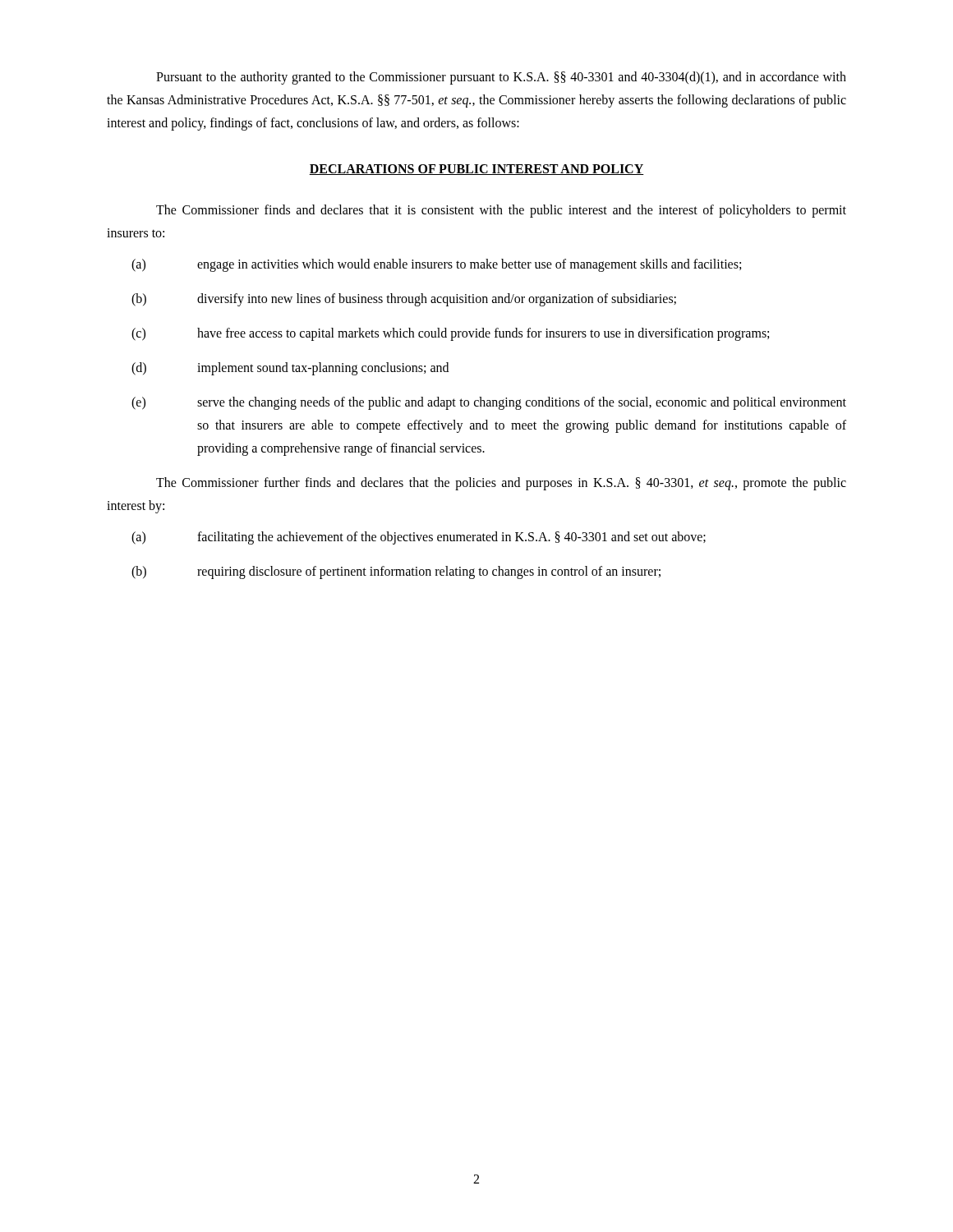Click the passage that begins "(a) engage in activities which"
953x1232 pixels.
coord(476,264)
